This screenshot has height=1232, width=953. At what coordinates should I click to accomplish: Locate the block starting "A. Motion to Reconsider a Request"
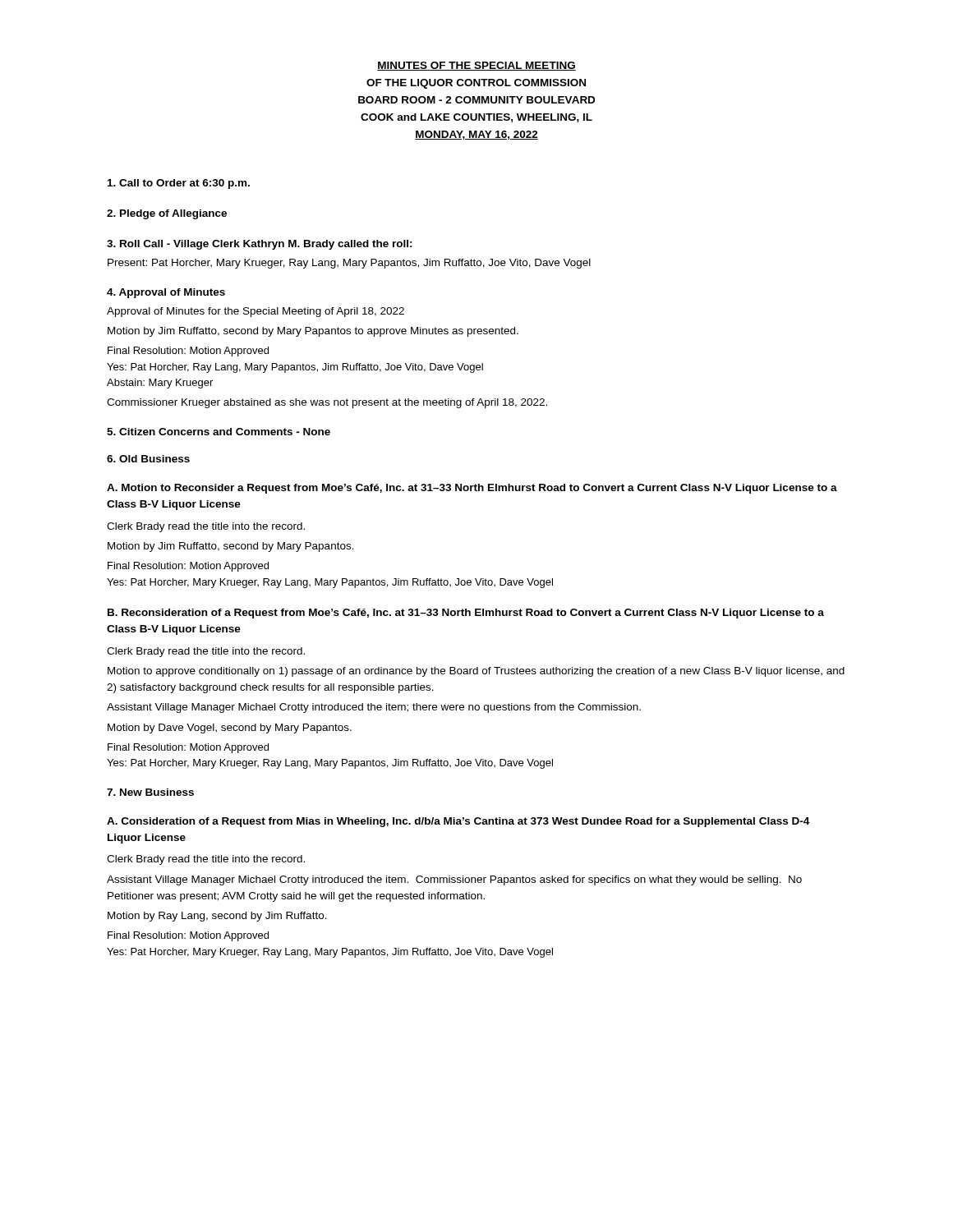pyautogui.click(x=472, y=496)
